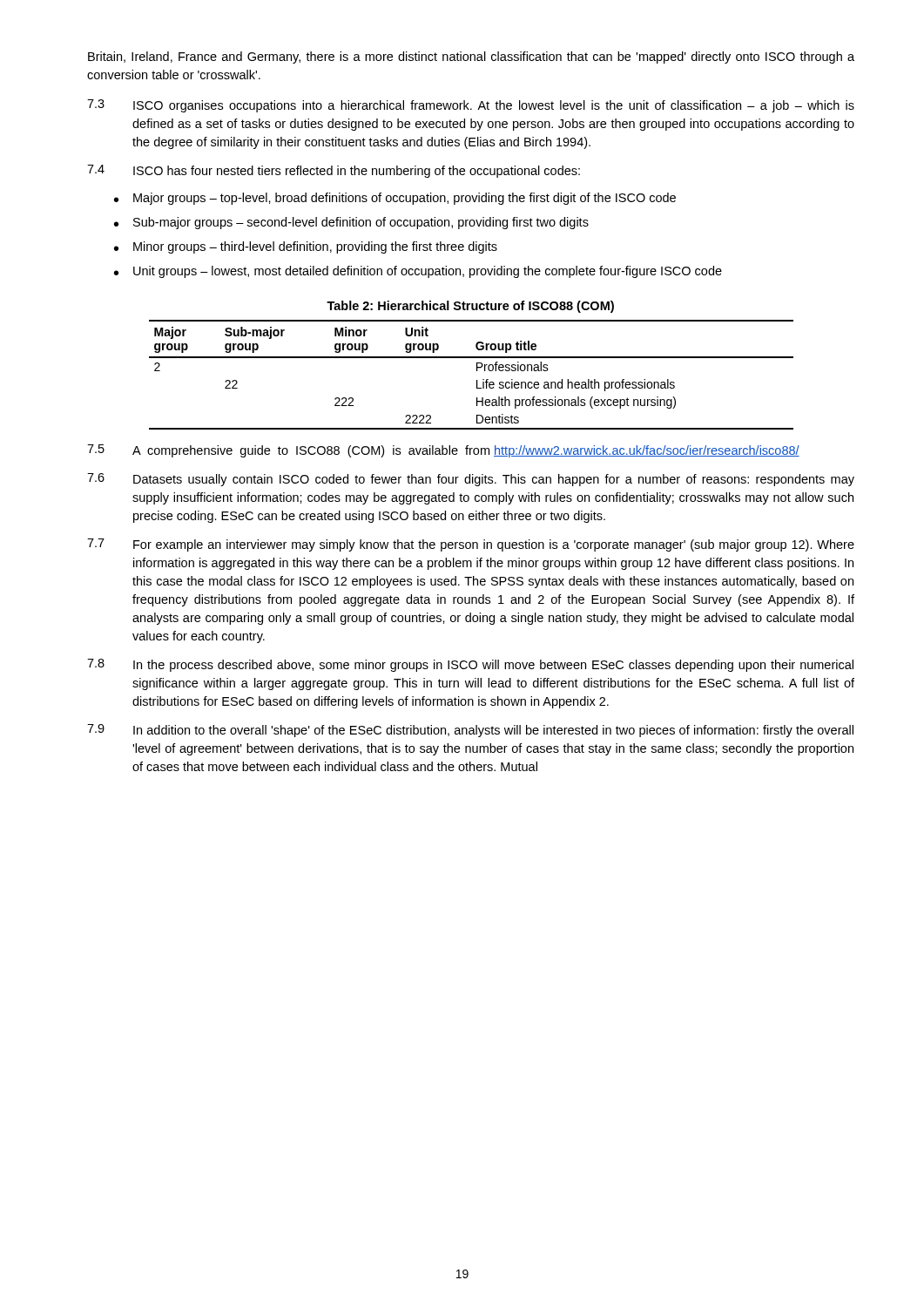Find the element starting "• Sub-major groups –"

click(x=484, y=224)
